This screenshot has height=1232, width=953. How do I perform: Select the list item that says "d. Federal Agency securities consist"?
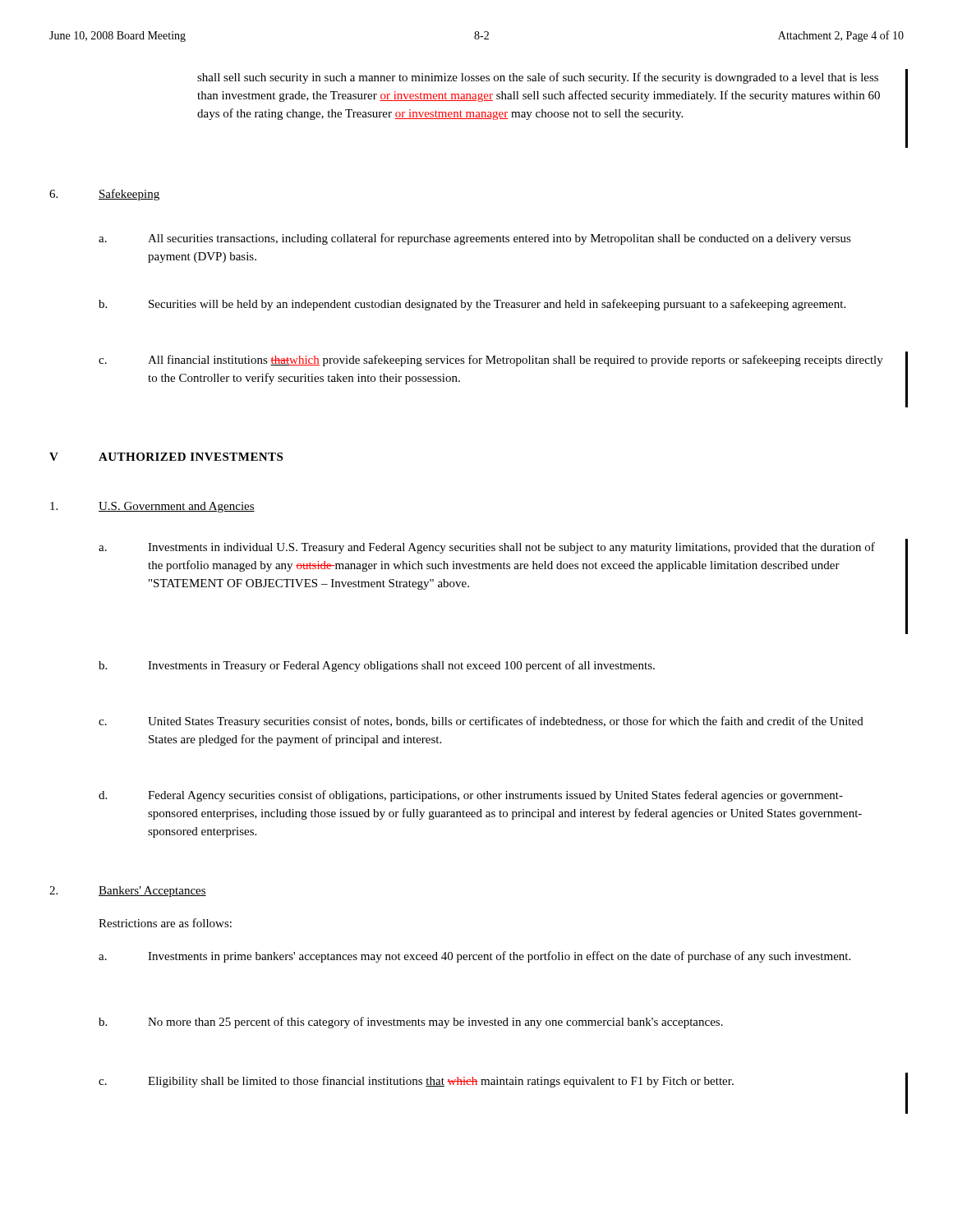pyautogui.click(x=495, y=814)
